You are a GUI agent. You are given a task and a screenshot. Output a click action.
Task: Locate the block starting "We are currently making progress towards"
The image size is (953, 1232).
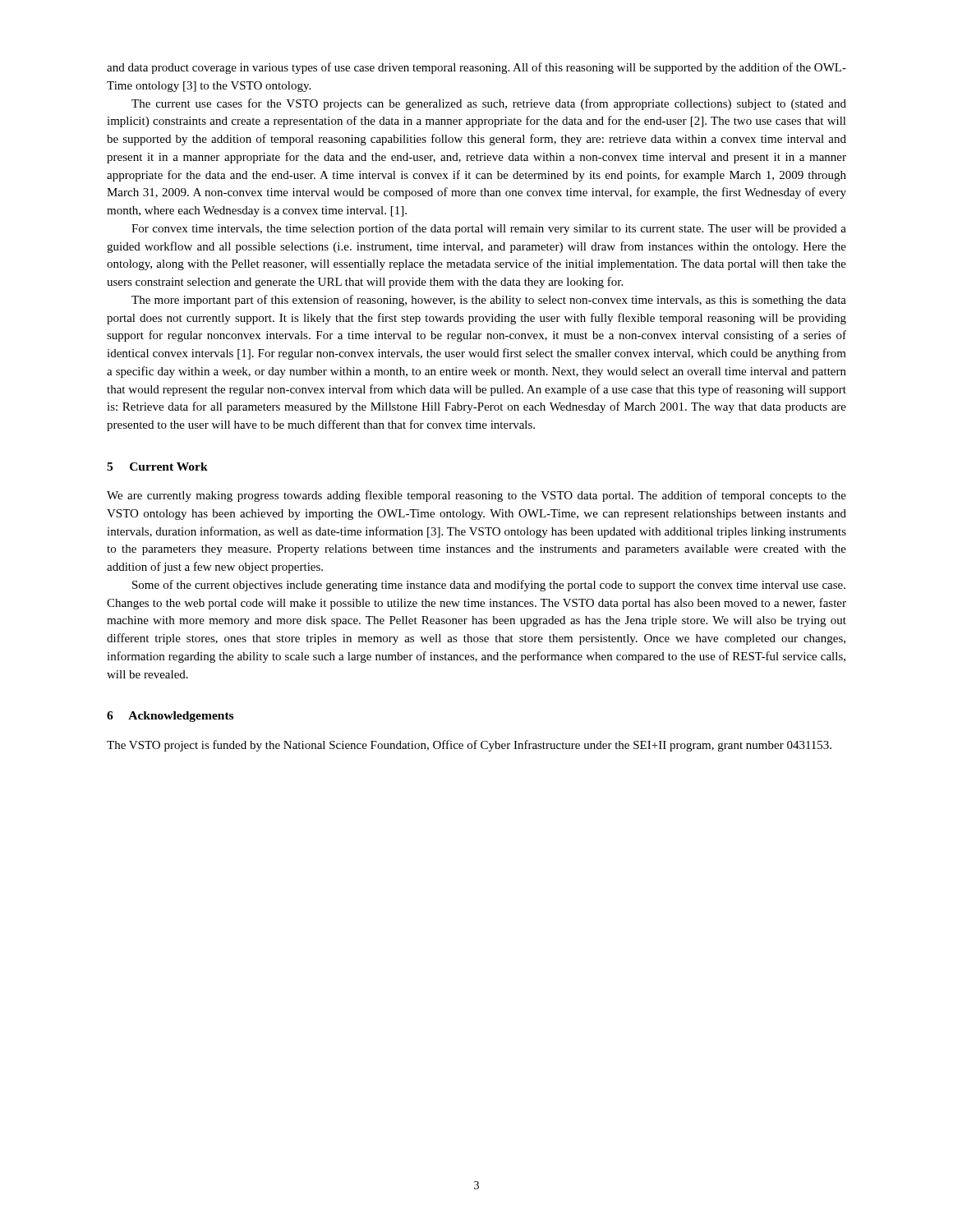[x=476, y=586]
